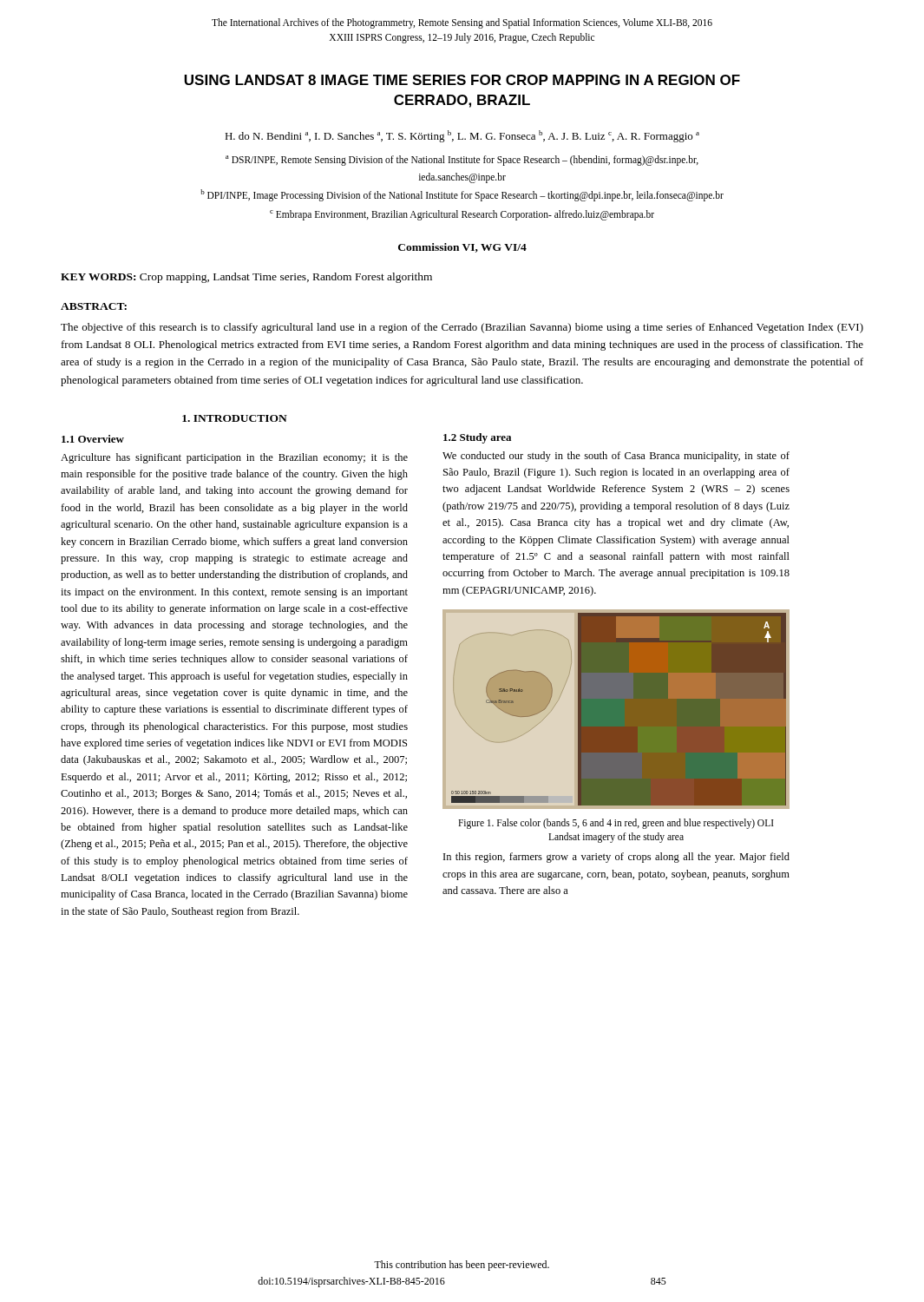Viewport: 924px width, 1302px height.
Task: Select the photo
Action: 616,711
